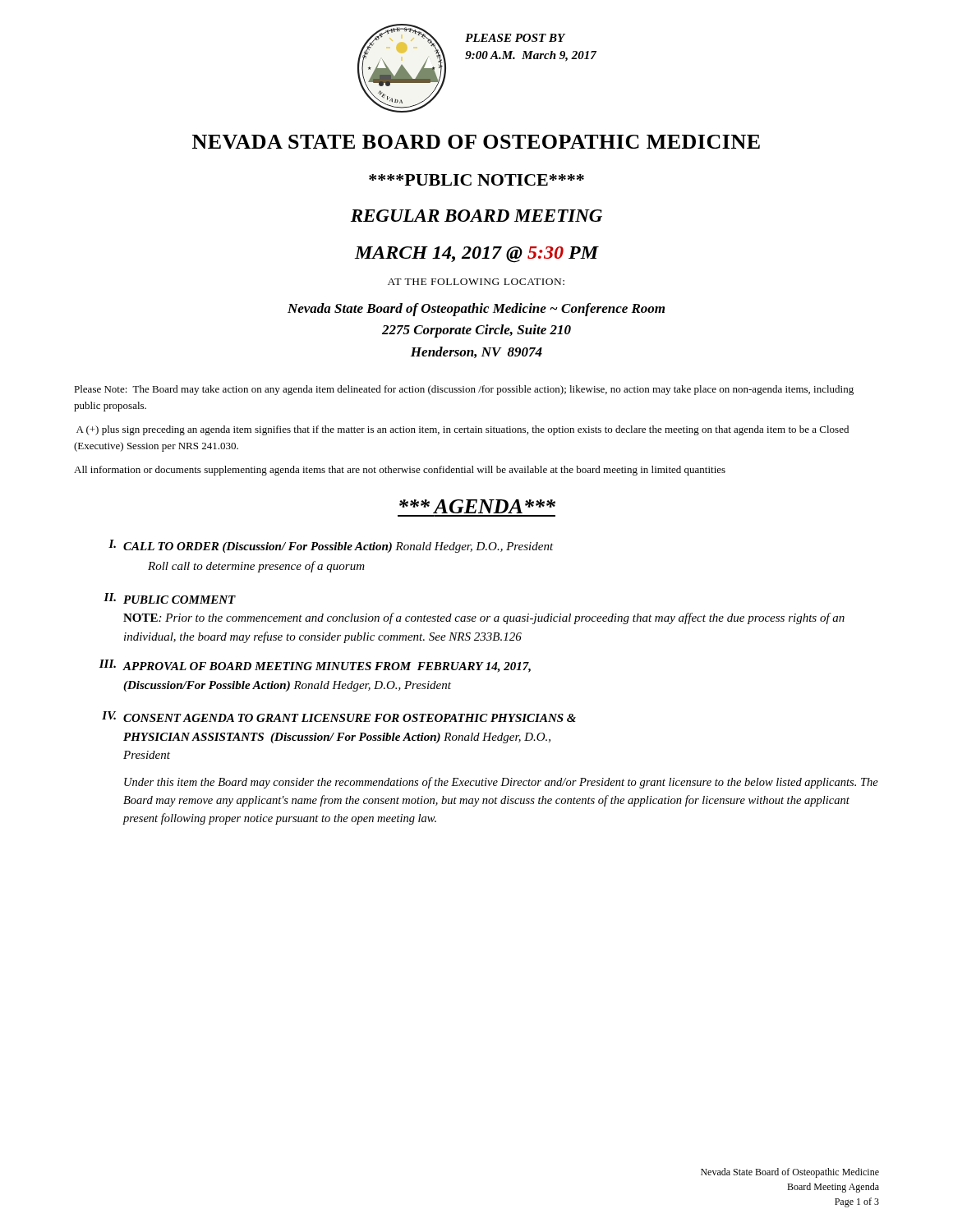Click on the passage starting "MARCH 14, 2017 @"
The height and width of the screenshot is (1232, 953).
476,253
